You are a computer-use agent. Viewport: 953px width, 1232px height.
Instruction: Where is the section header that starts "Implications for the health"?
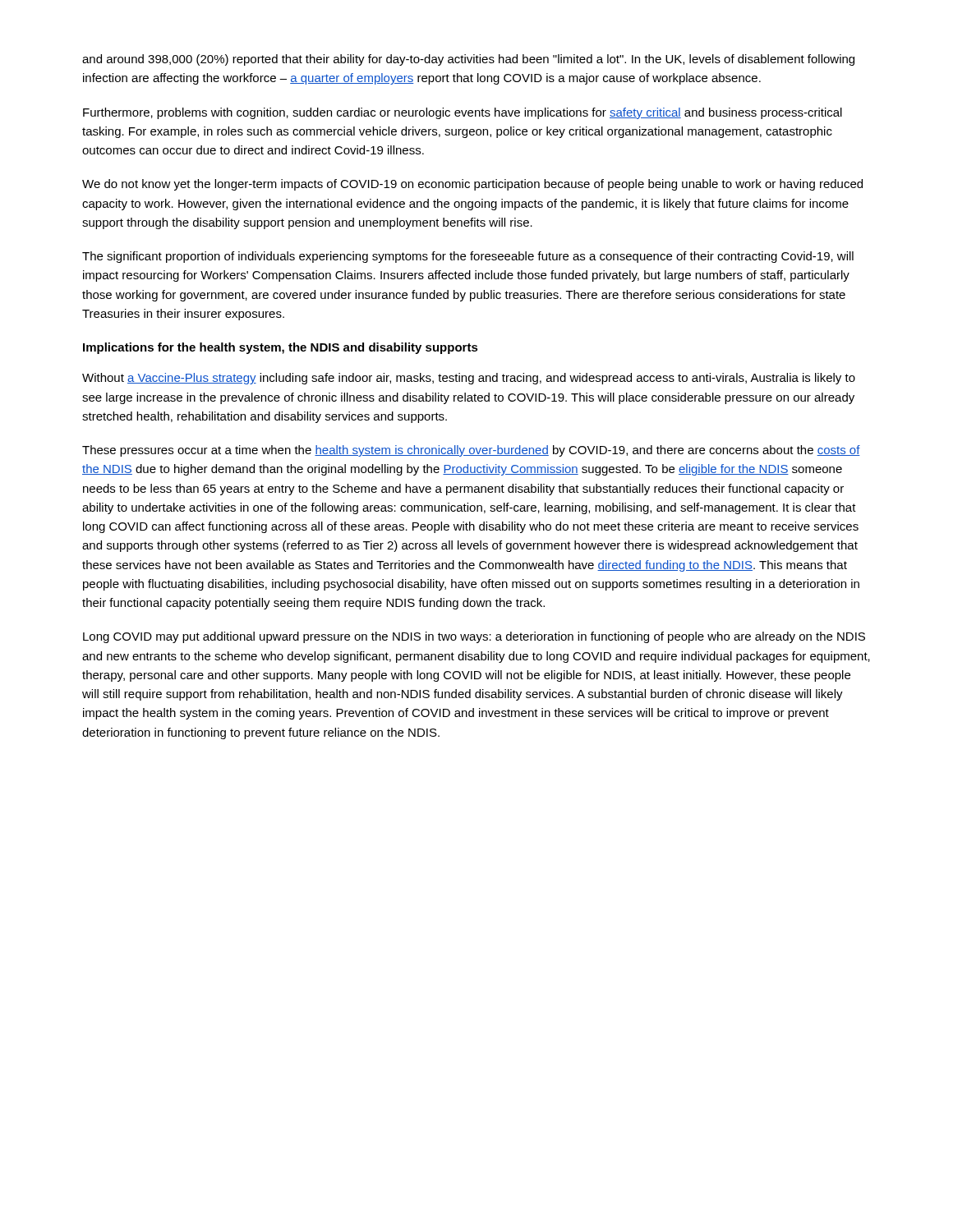280,347
